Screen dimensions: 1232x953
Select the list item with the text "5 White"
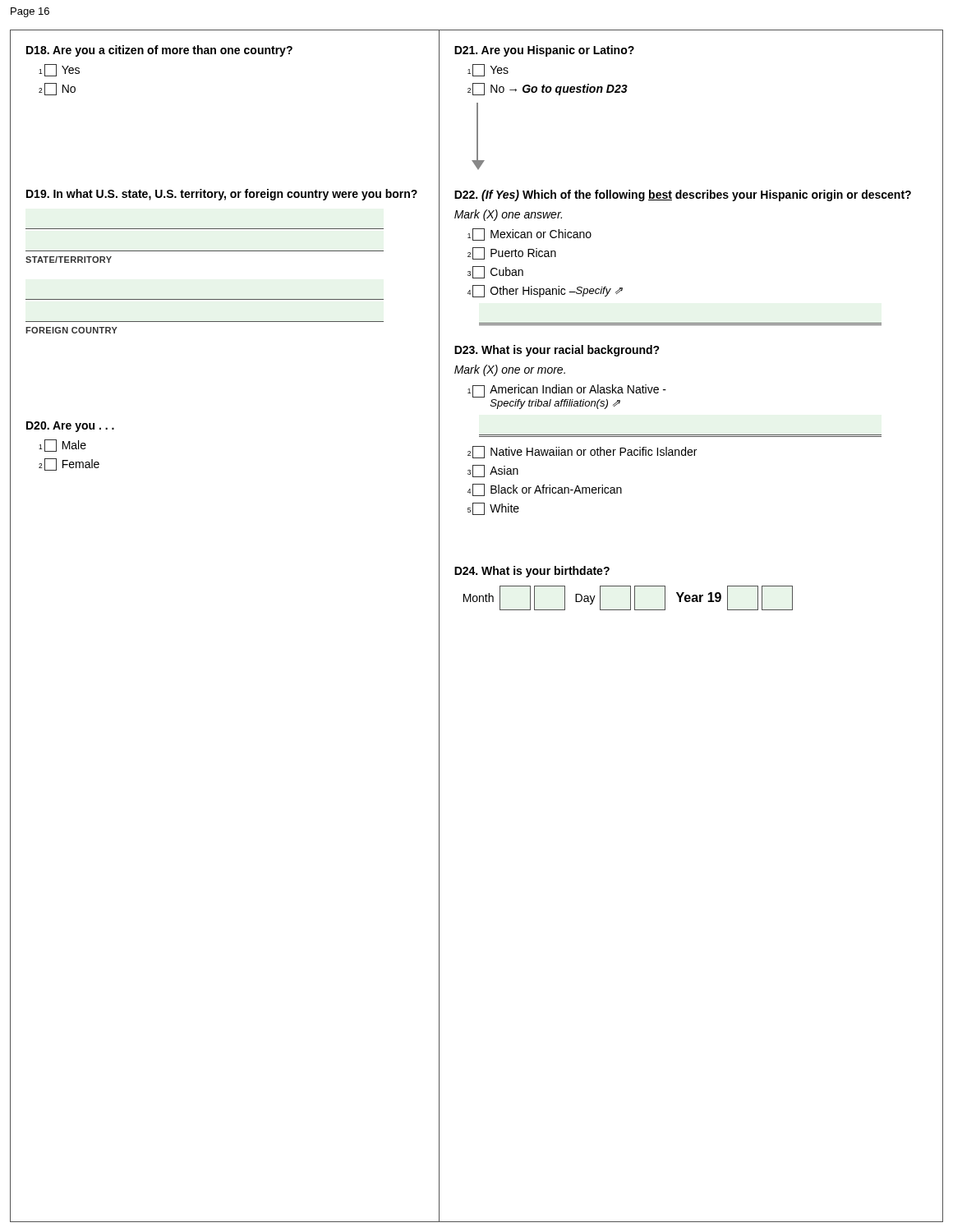click(493, 508)
